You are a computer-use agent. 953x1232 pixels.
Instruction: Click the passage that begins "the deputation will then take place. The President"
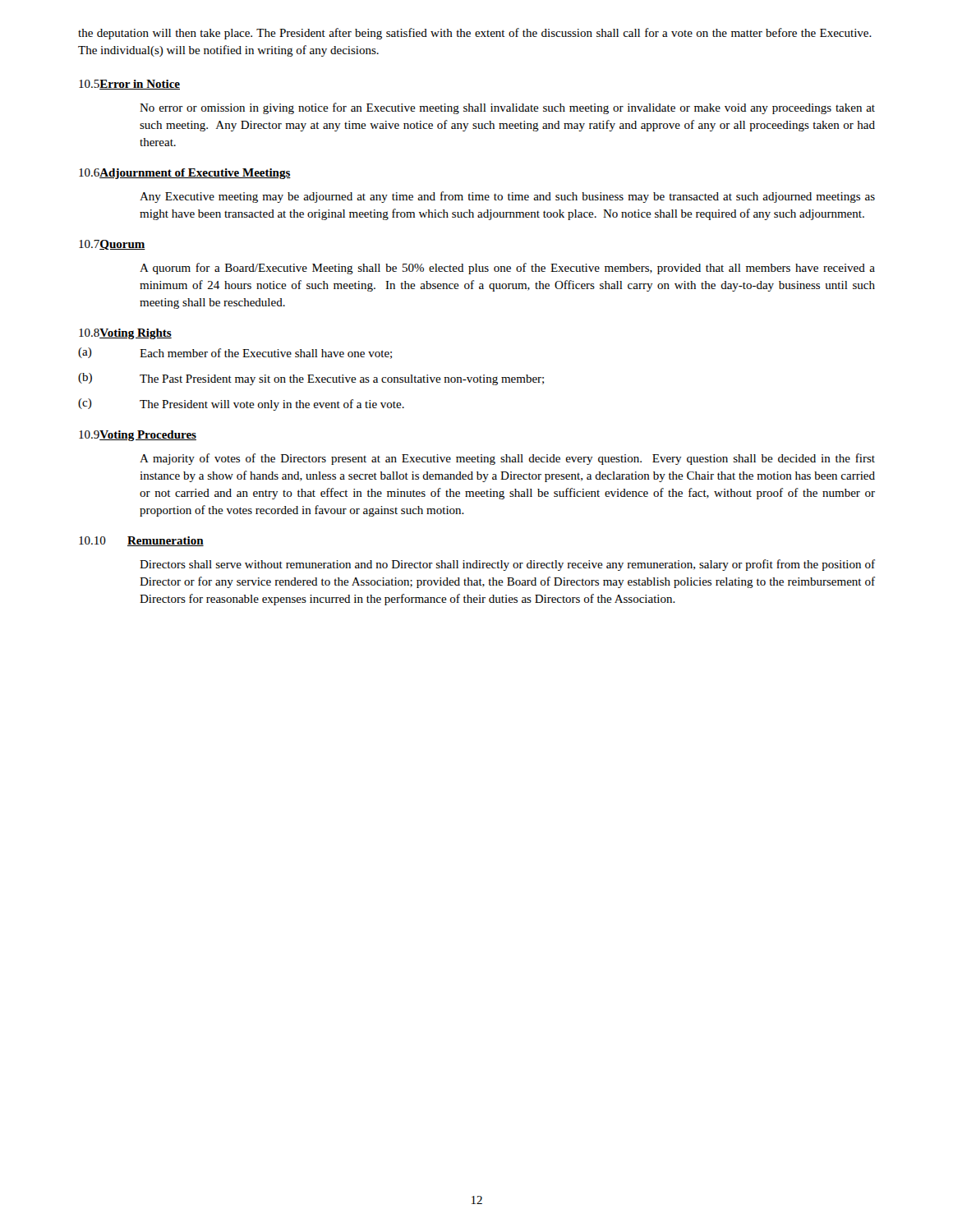click(476, 41)
